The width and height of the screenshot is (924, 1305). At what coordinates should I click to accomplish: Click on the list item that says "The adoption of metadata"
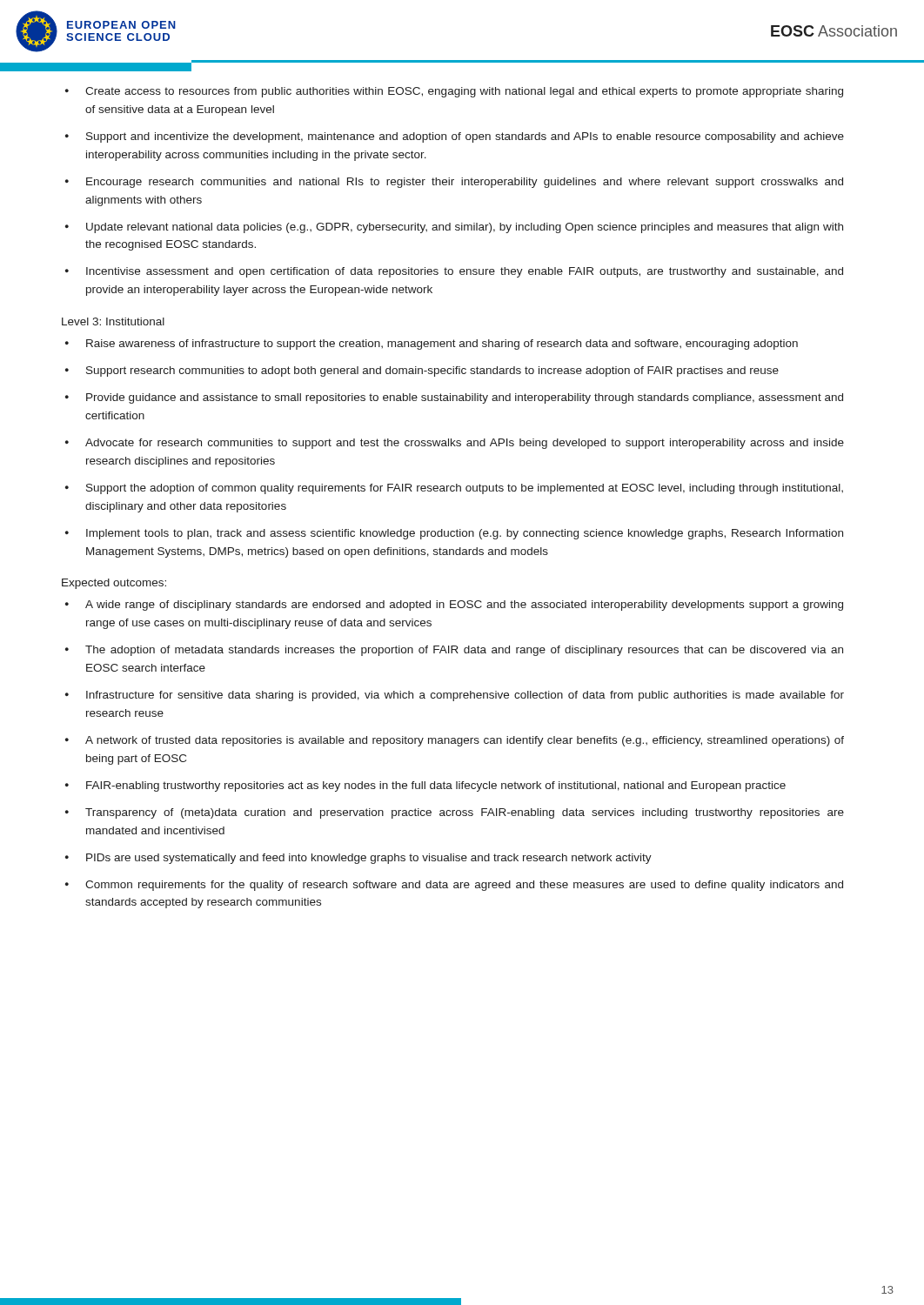(x=465, y=659)
